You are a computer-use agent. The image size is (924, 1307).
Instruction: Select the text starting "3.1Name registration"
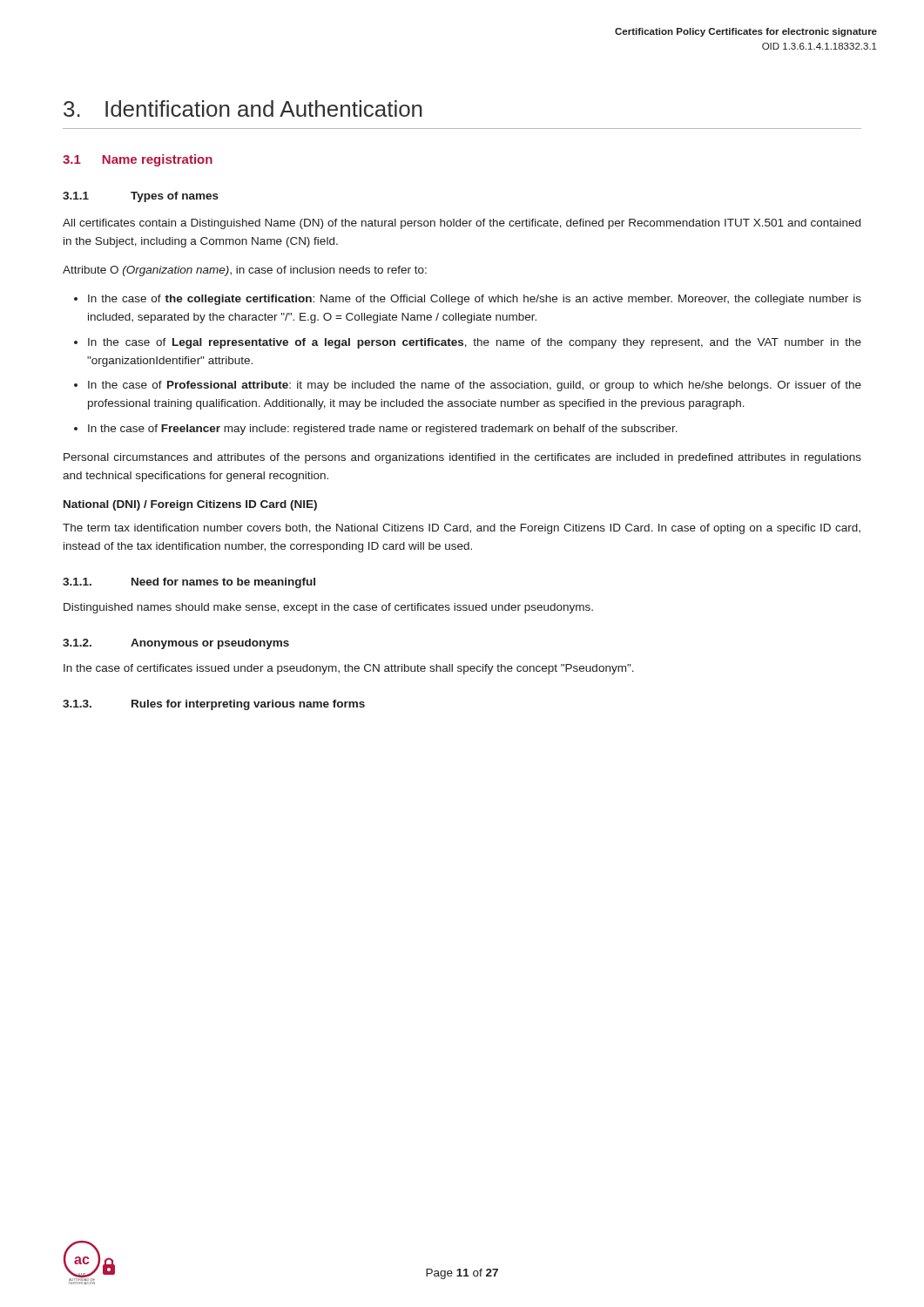[138, 159]
